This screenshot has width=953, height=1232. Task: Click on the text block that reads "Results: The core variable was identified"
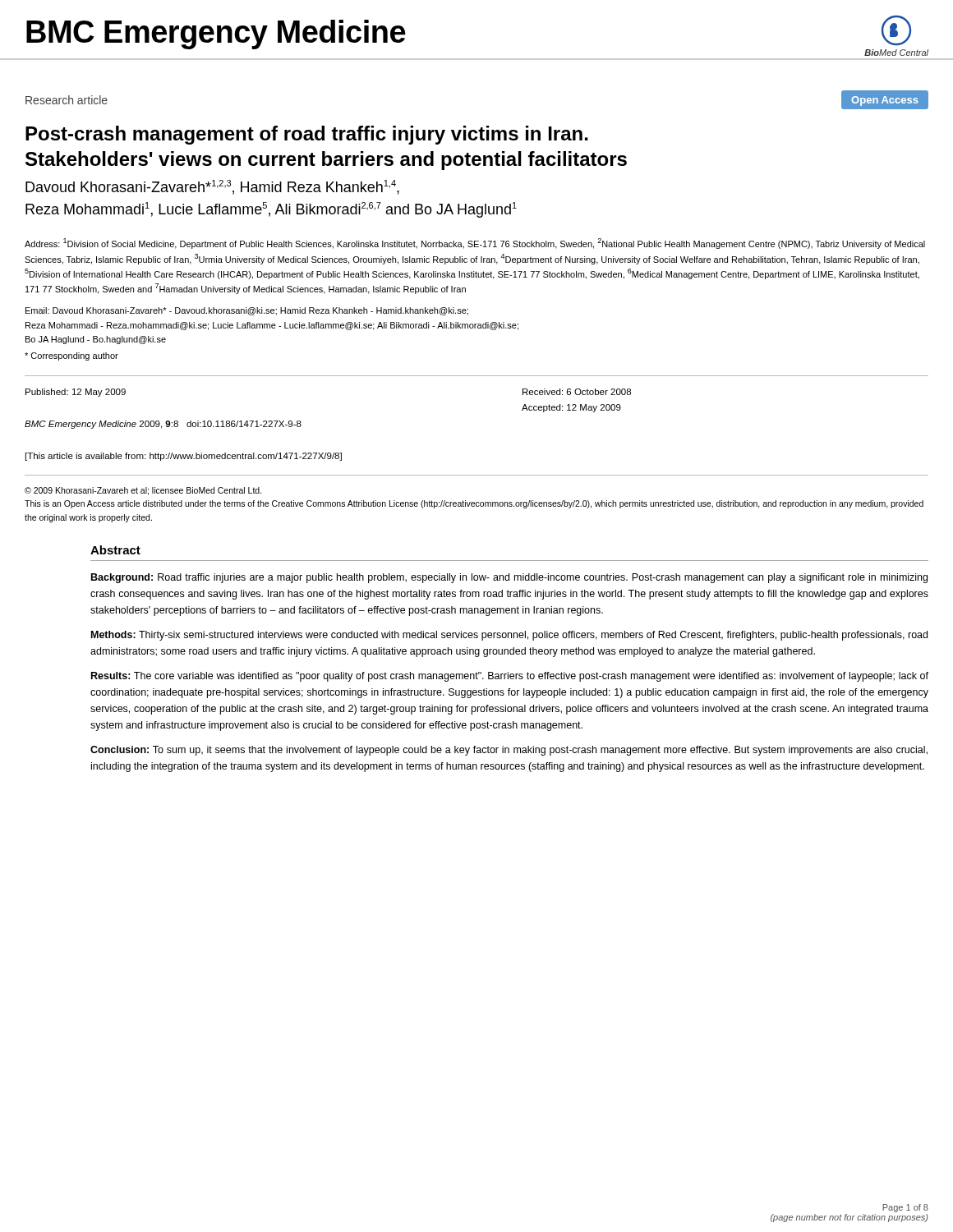(x=509, y=701)
